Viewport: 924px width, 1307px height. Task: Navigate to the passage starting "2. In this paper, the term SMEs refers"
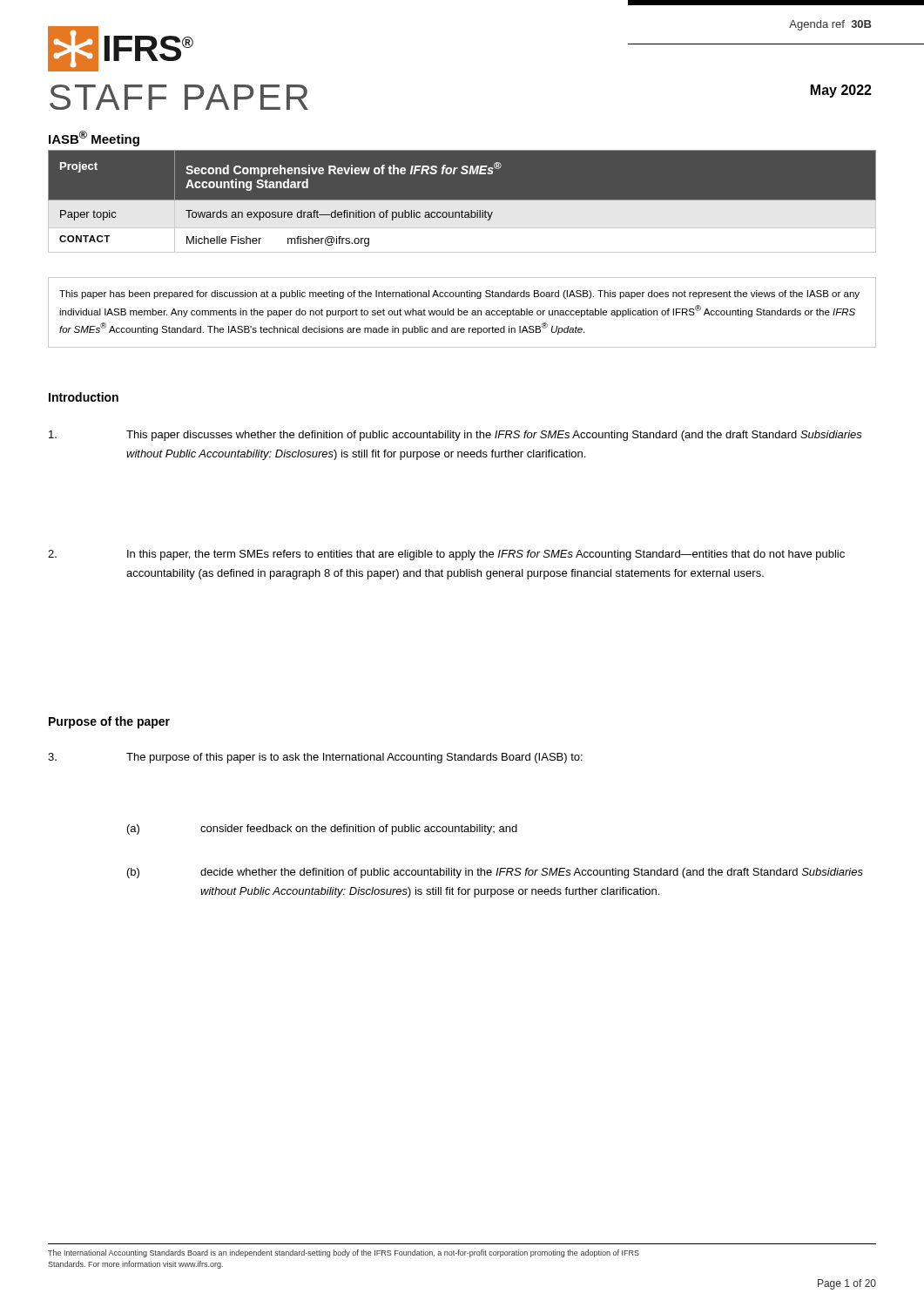(x=462, y=564)
